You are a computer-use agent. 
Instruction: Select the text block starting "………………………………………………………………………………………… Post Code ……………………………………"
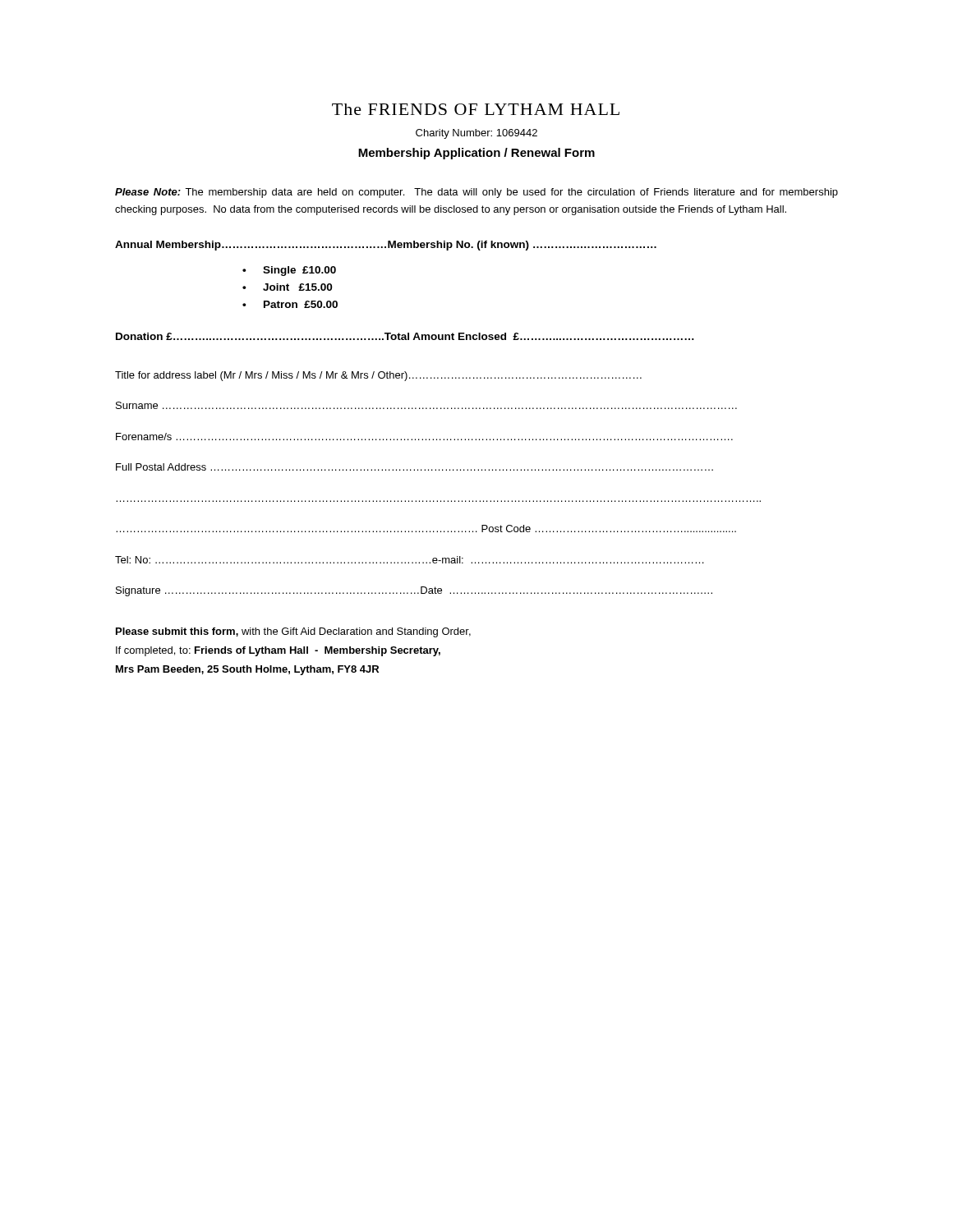coord(426,529)
